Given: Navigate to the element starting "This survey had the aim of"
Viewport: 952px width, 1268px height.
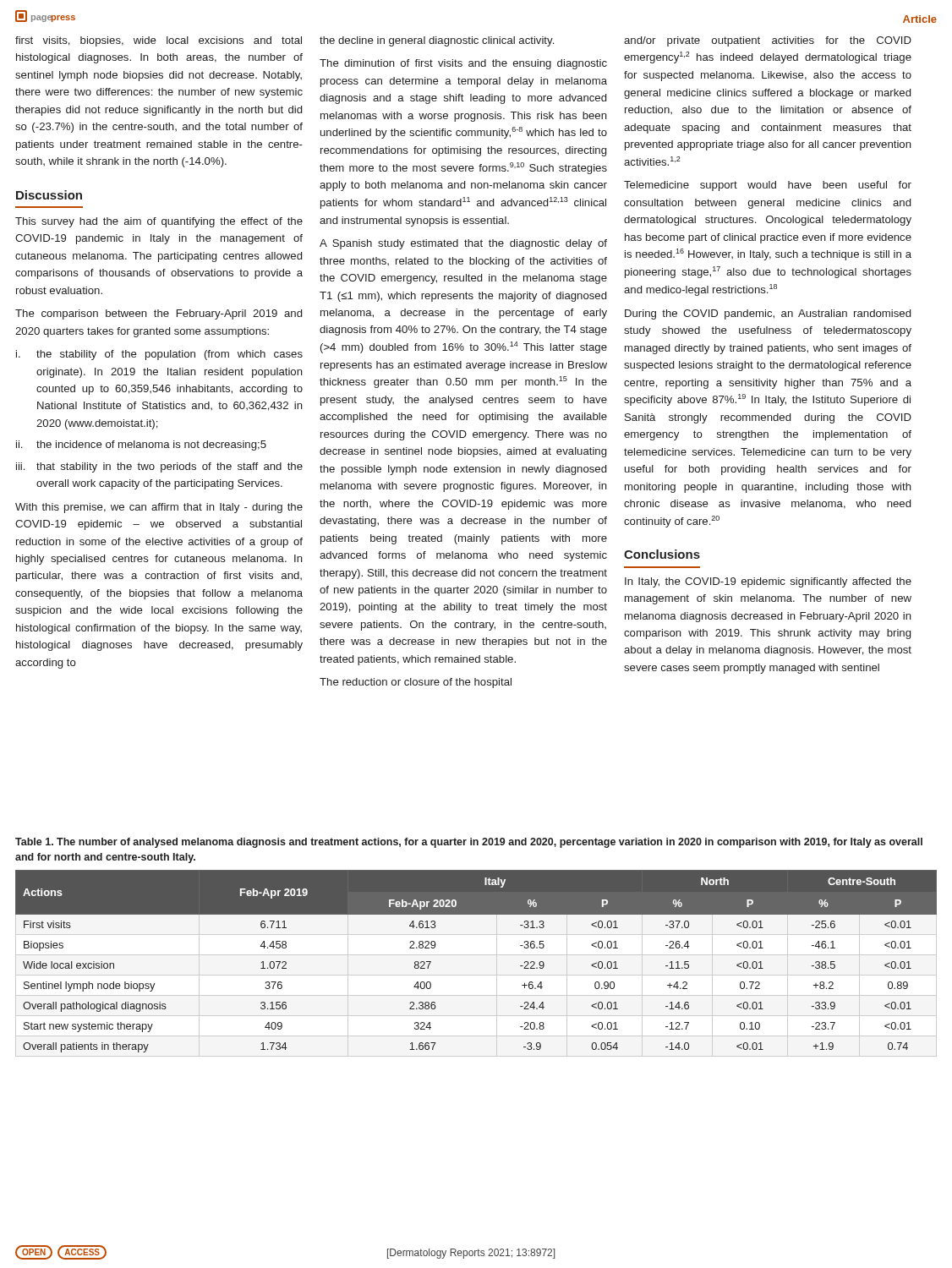Looking at the screenshot, I should pyautogui.click(x=159, y=276).
